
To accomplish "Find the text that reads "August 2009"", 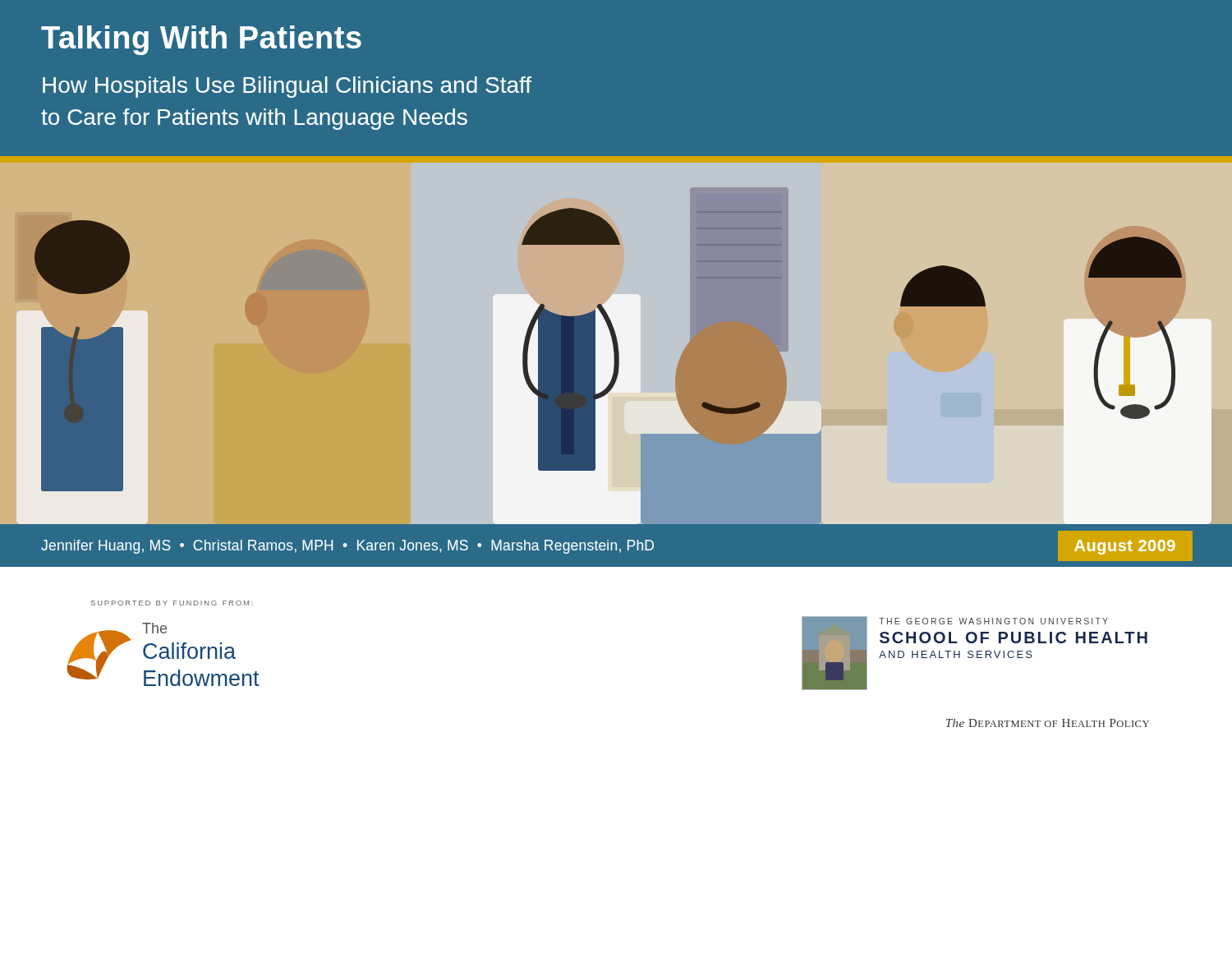I will pos(1125,545).
